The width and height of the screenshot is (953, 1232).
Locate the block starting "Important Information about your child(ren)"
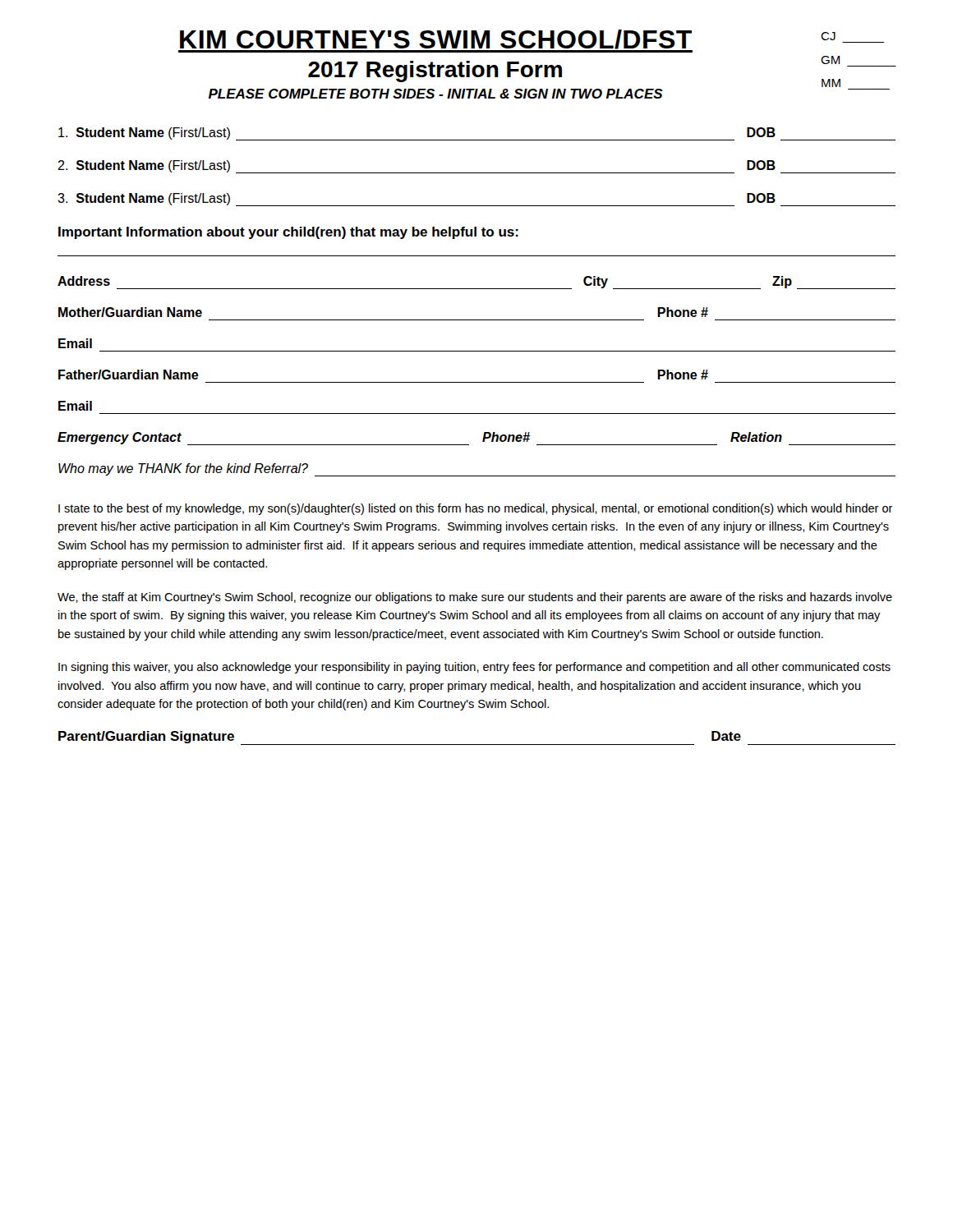[x=288, y=232]
